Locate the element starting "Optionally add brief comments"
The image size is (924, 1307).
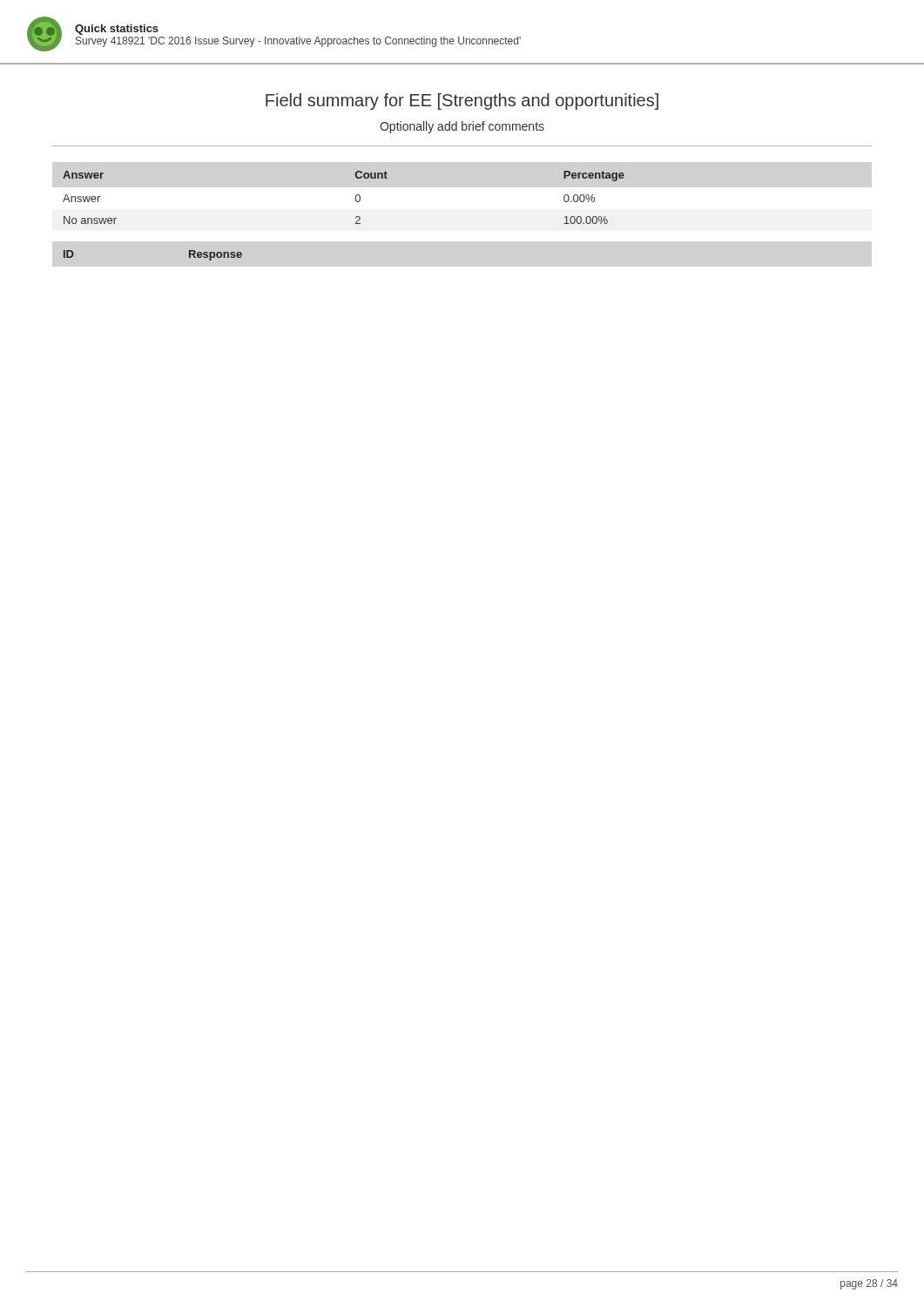coord(462,126)
